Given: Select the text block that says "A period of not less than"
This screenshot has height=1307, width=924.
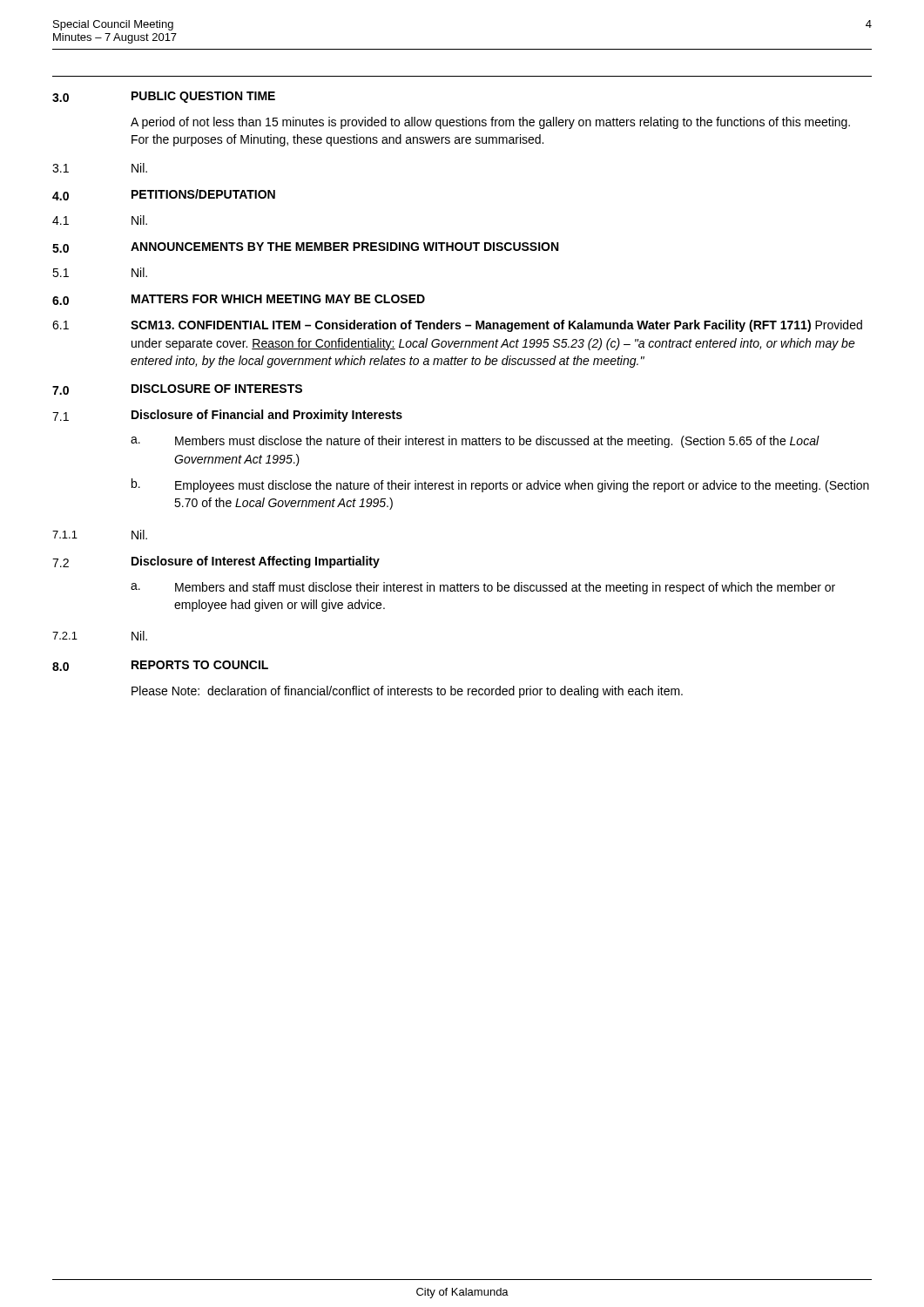Looking at the screenshot, I should coord(462,131).
